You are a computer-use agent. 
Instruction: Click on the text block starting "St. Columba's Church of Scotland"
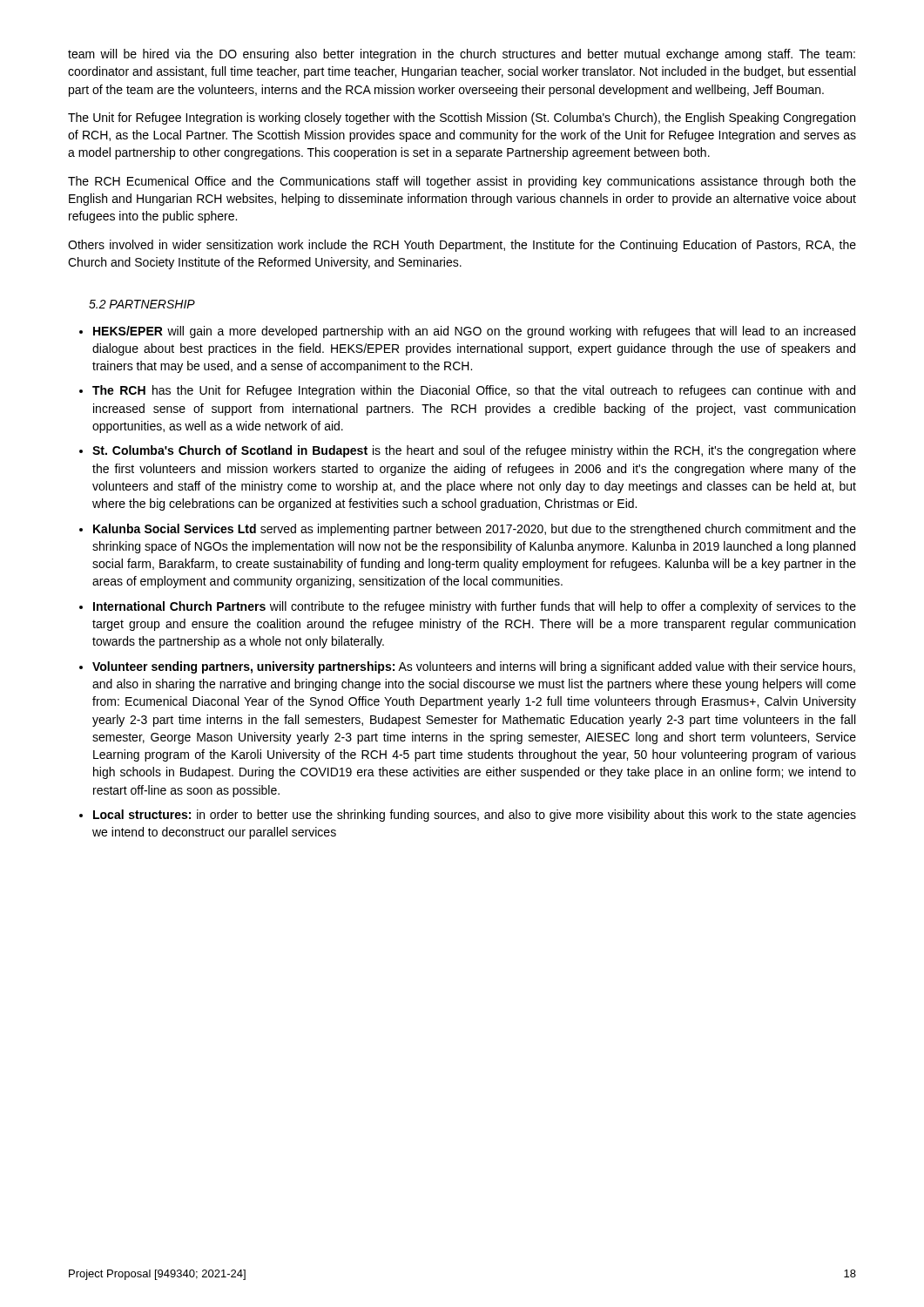[474, 477]
